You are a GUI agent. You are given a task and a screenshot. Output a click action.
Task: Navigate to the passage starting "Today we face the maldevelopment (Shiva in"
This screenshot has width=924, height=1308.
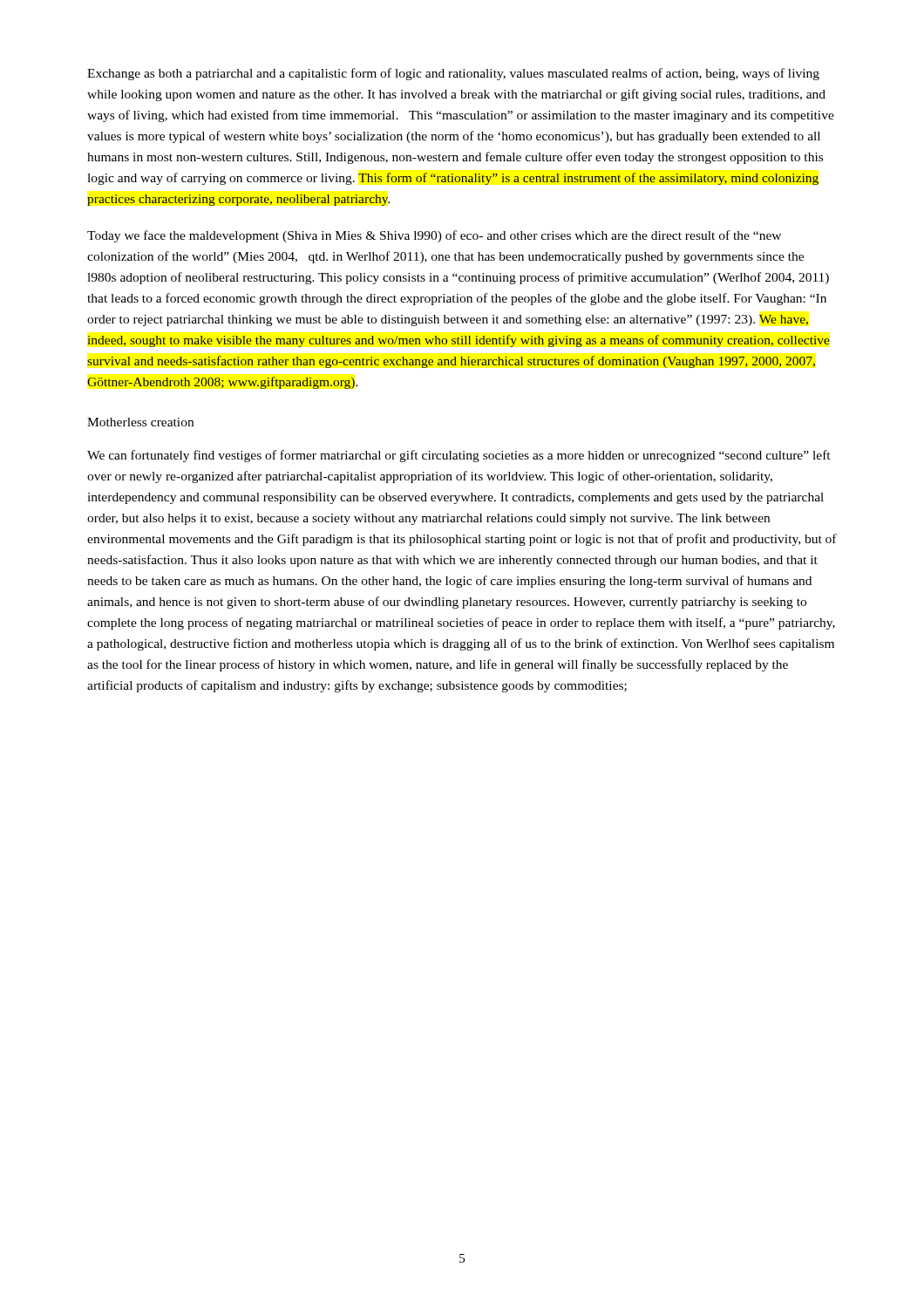tap(458, 308)
